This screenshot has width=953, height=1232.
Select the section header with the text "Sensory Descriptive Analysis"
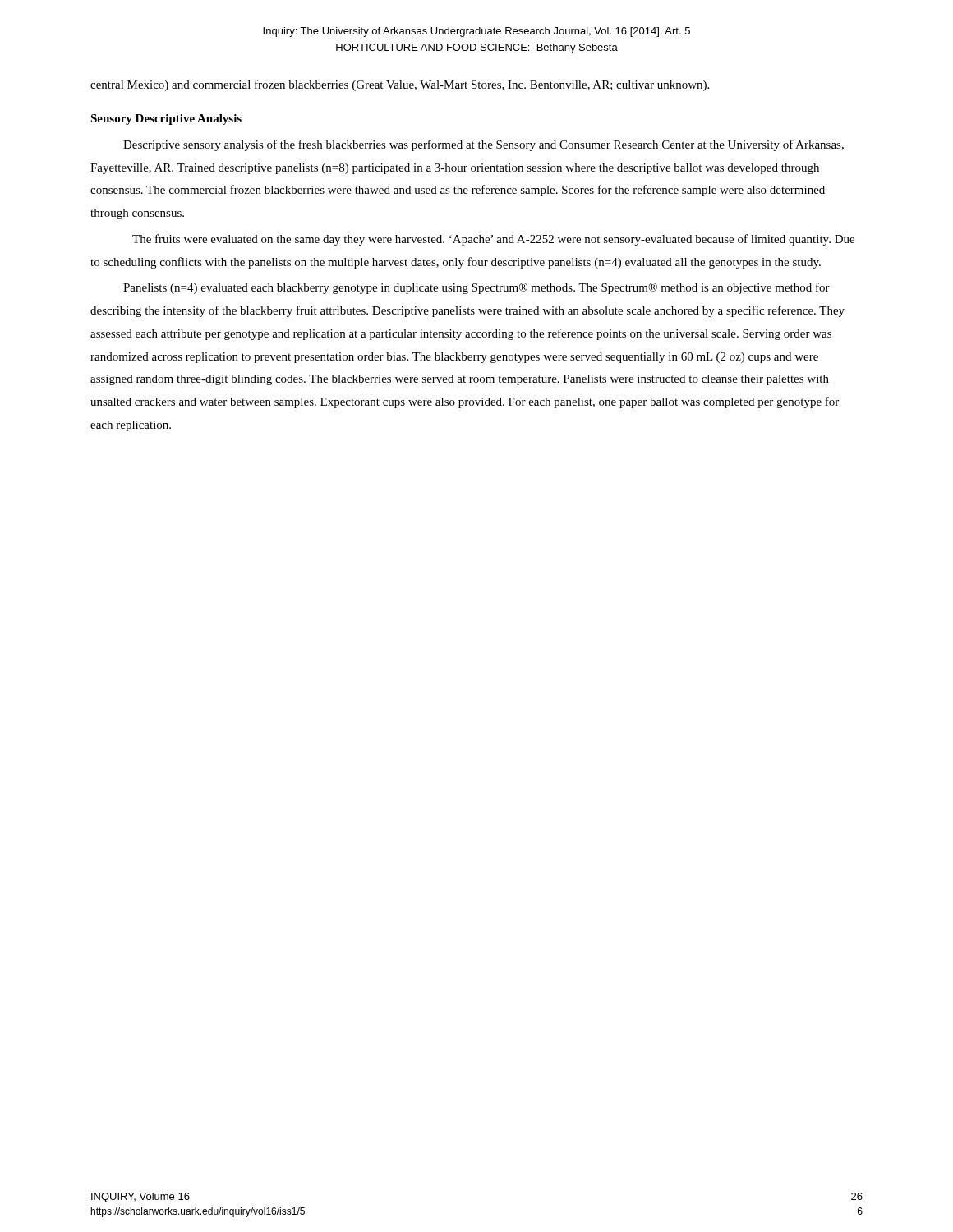[x=166, y=118]
